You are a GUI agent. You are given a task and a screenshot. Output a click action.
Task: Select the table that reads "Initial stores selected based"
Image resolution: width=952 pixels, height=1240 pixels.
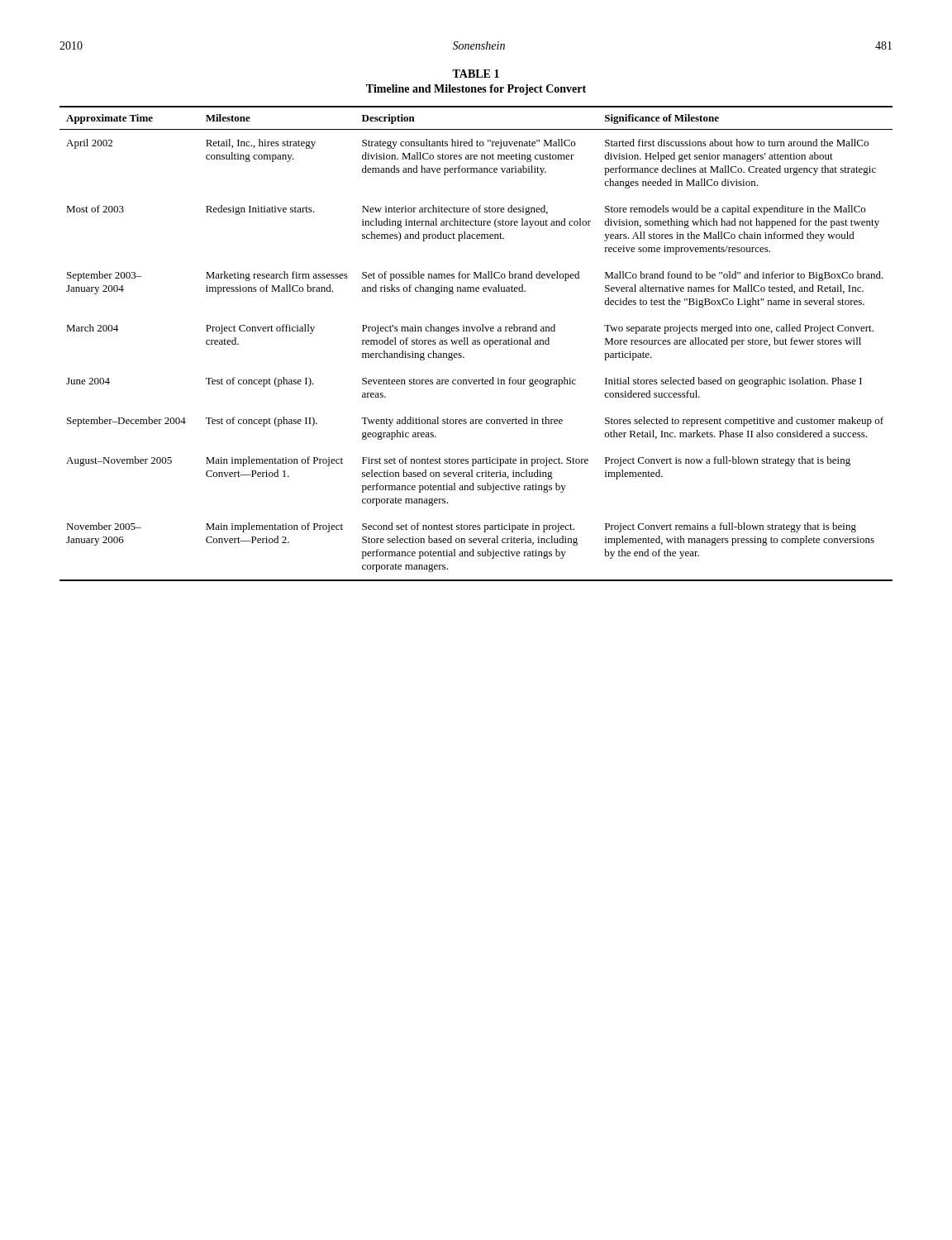coord(476,343)
